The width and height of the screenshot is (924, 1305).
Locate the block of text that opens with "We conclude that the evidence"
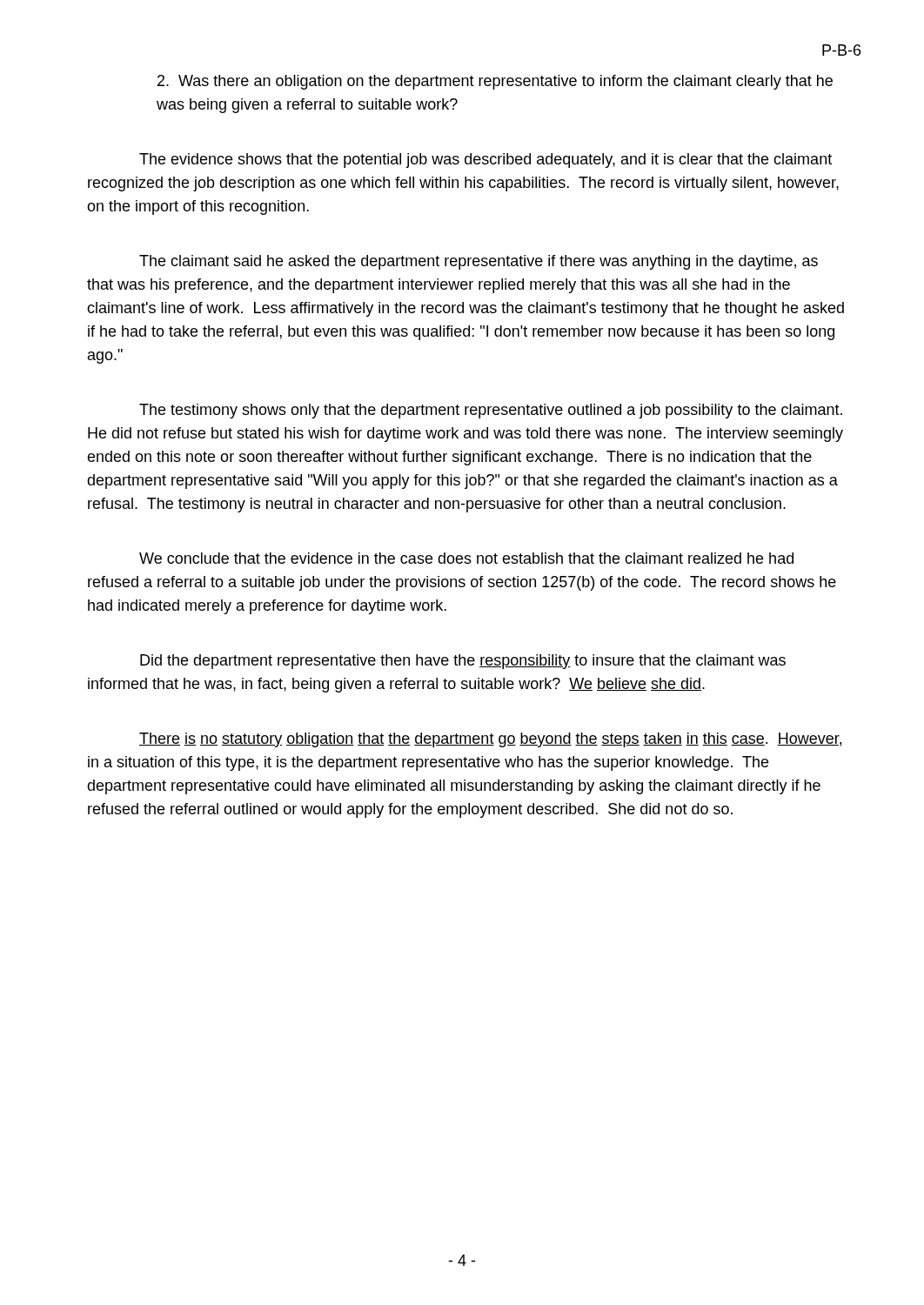point(462,582)
